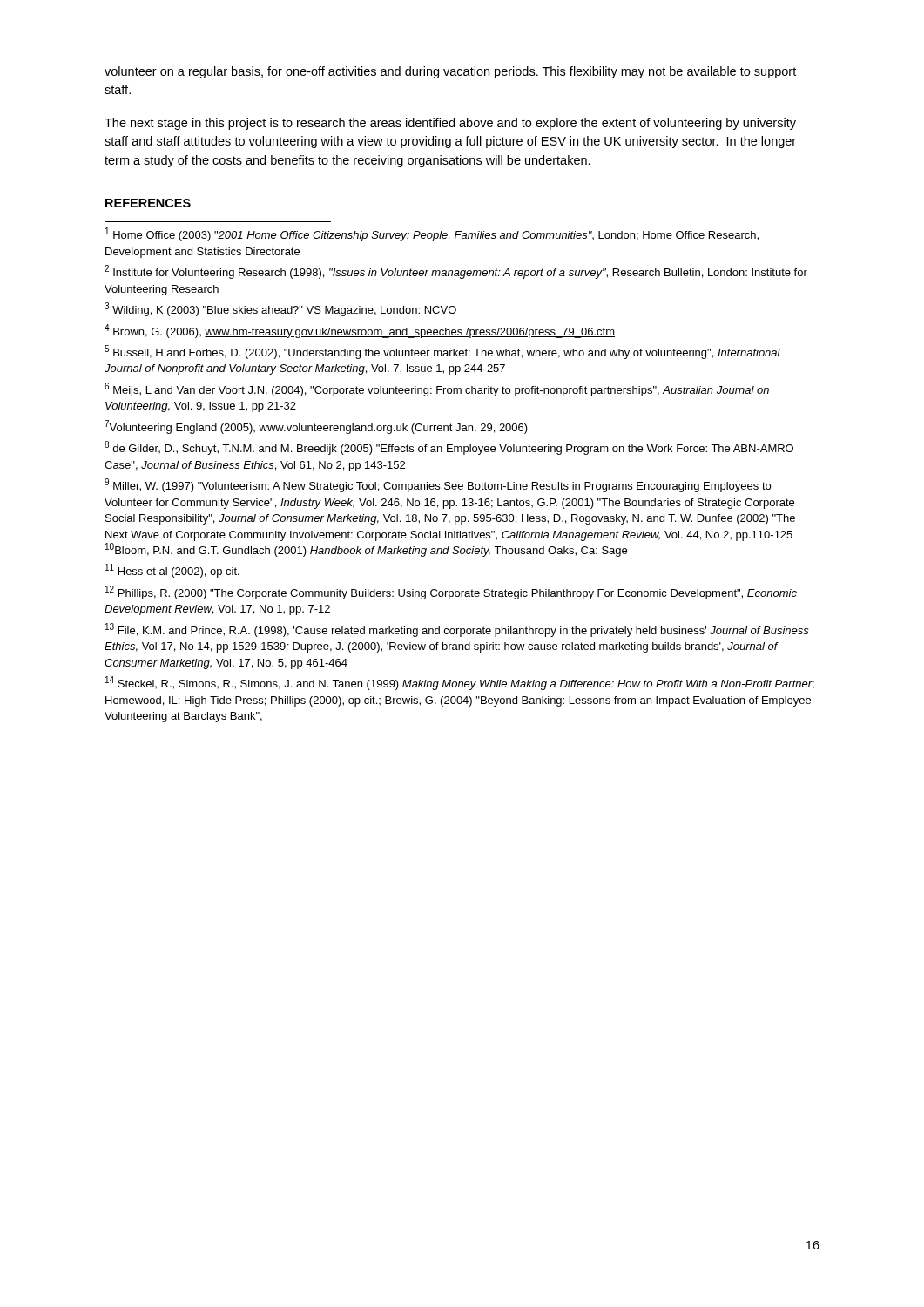Image resolution: width=924 pixels, height=1307 pixels.
Task: Select the region starting "2 Institute for Volunteering"
Action: point(456,280)
